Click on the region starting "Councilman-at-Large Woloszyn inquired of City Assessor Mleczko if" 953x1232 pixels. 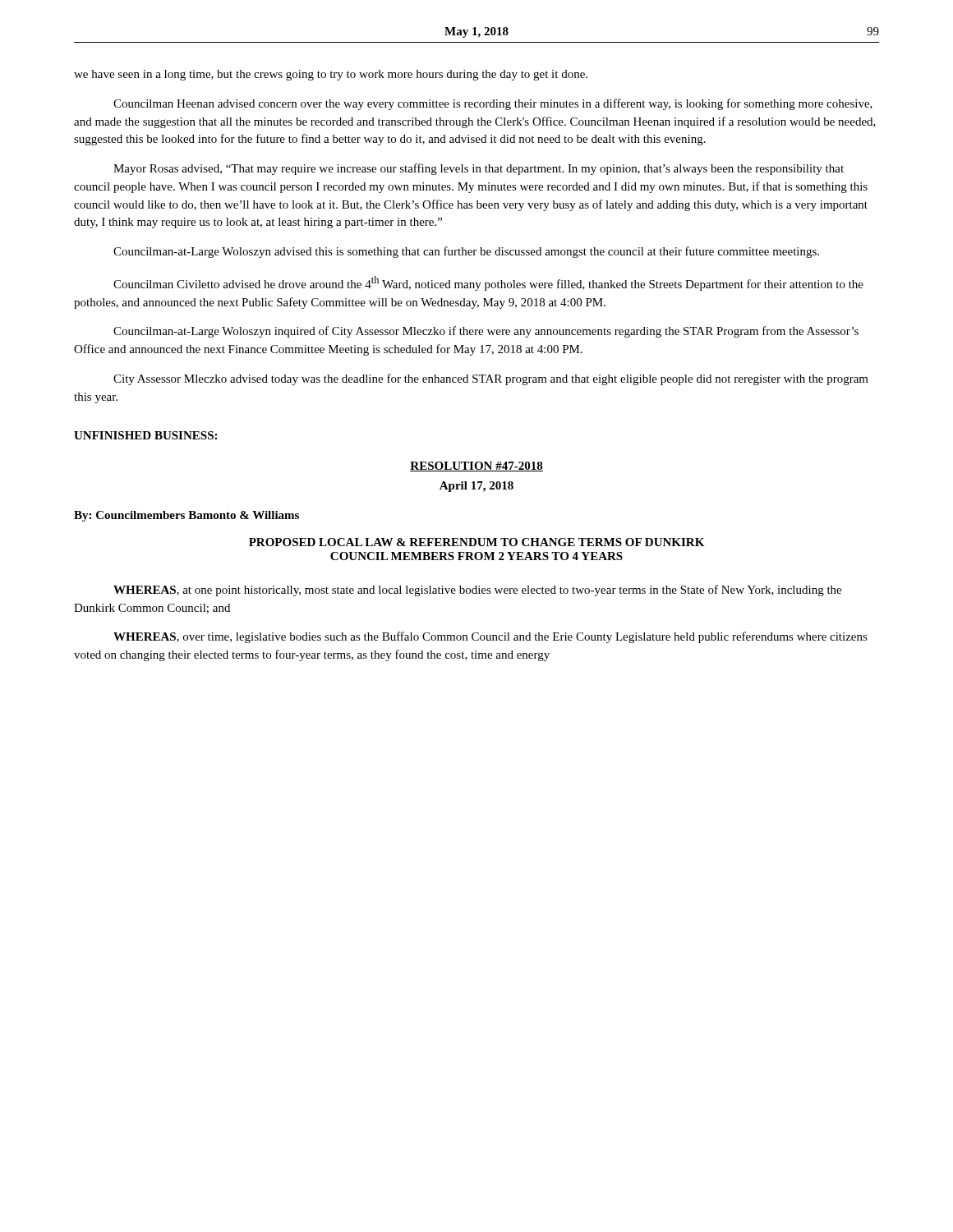[476, 341]
